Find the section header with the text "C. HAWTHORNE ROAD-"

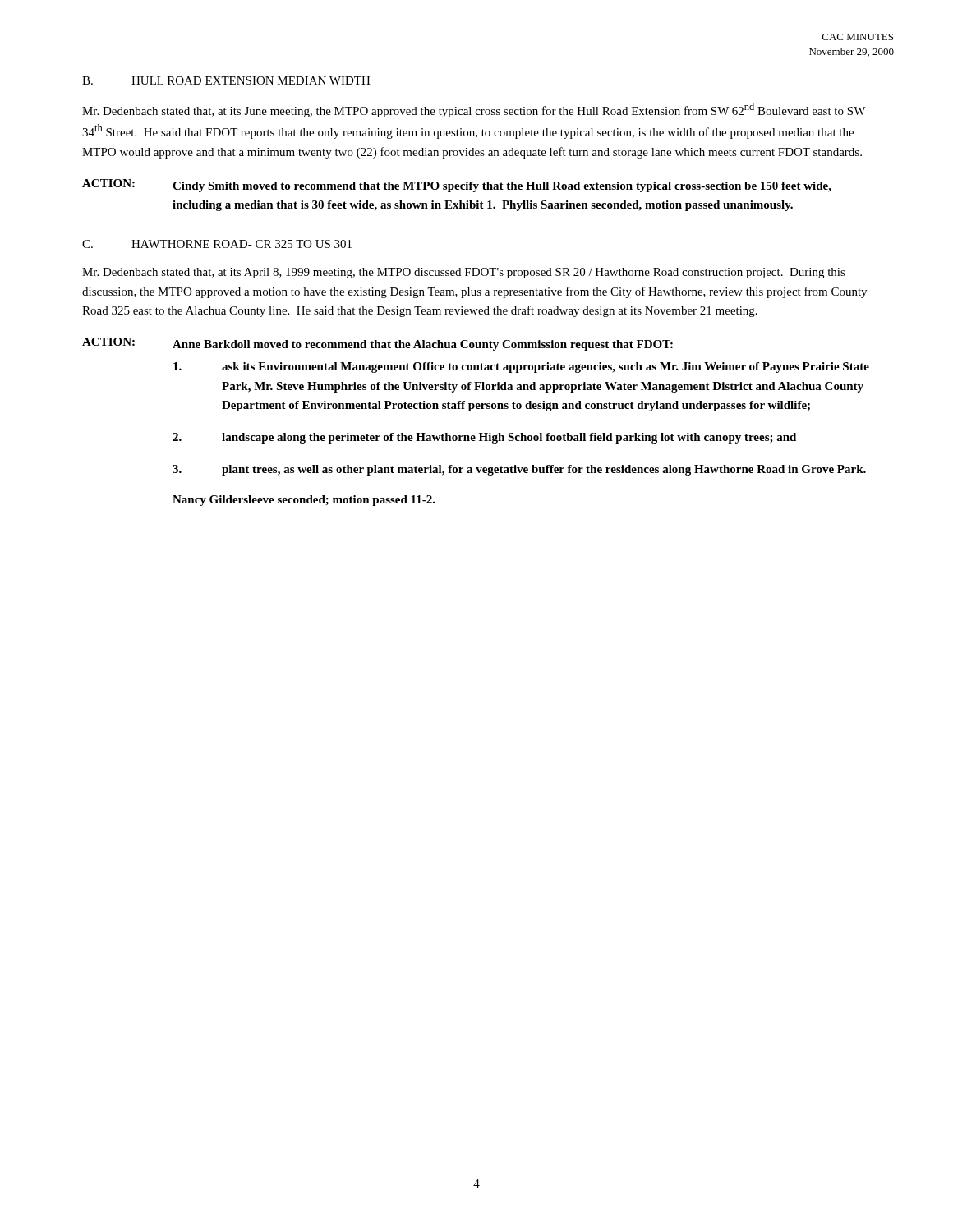pos(217,245)
